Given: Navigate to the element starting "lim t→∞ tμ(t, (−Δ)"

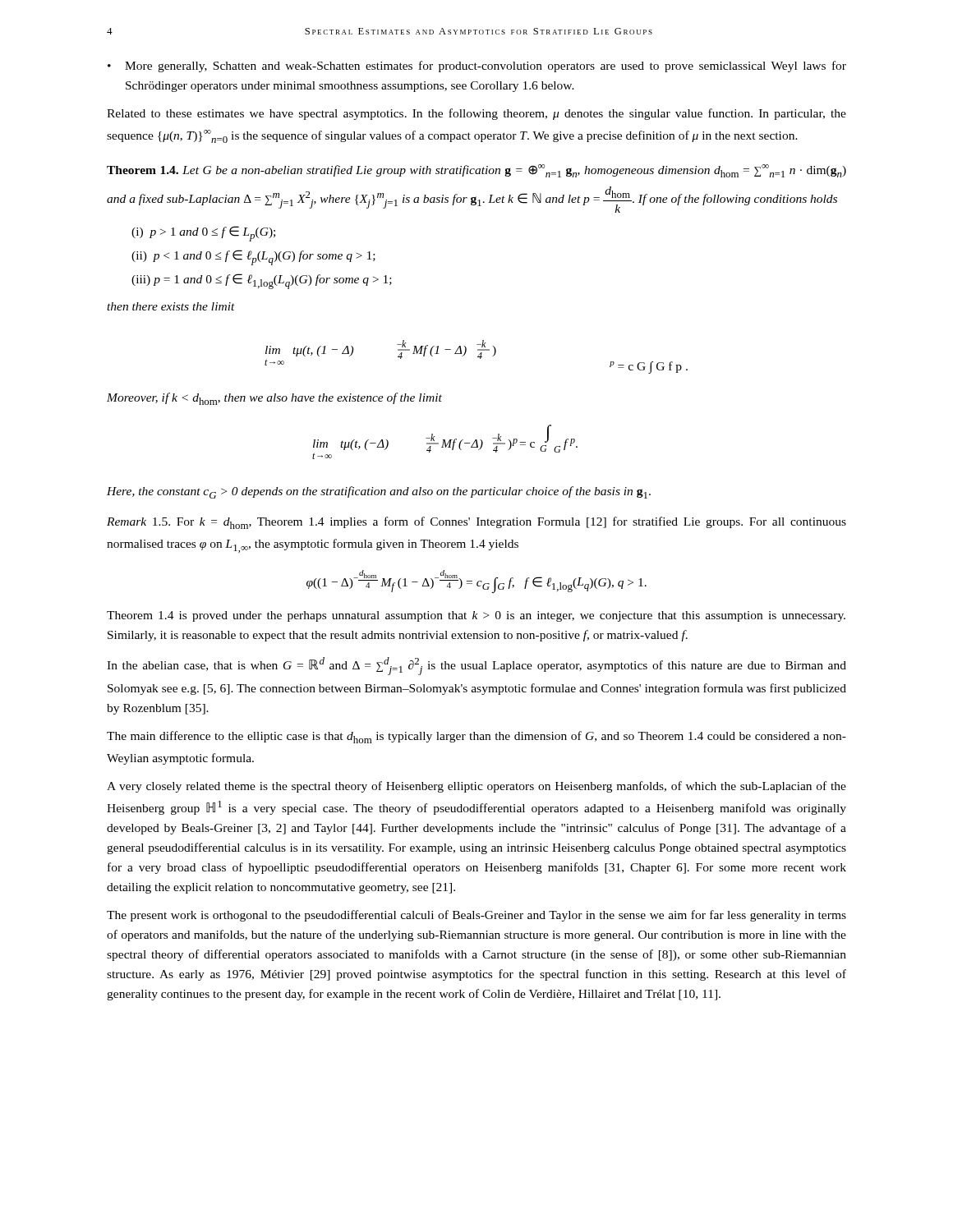Looking at the screenshot, I should coord(476,443).
